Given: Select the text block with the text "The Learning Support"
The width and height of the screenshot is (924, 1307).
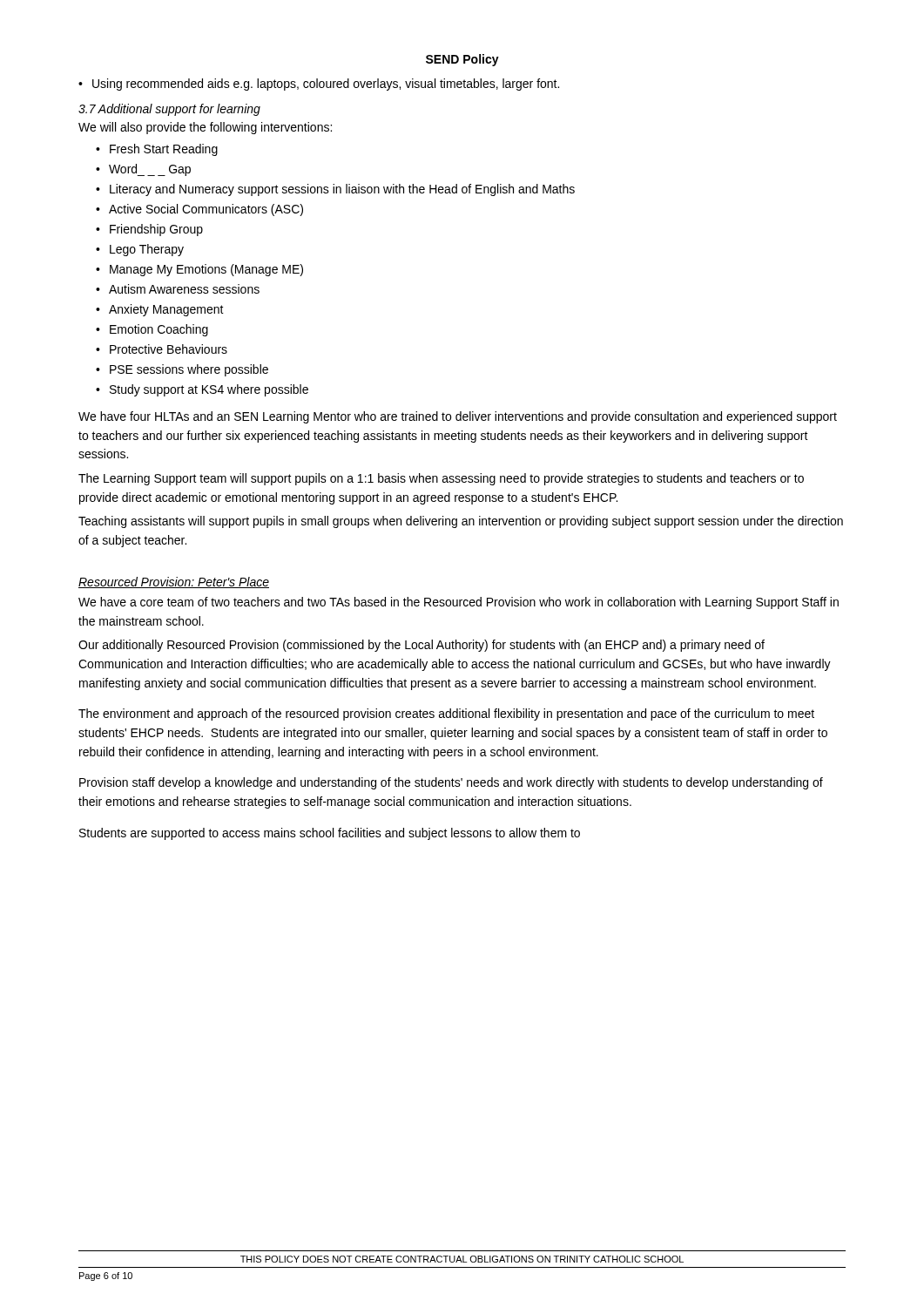Looking at the screenshot, I should coord(441,488).
